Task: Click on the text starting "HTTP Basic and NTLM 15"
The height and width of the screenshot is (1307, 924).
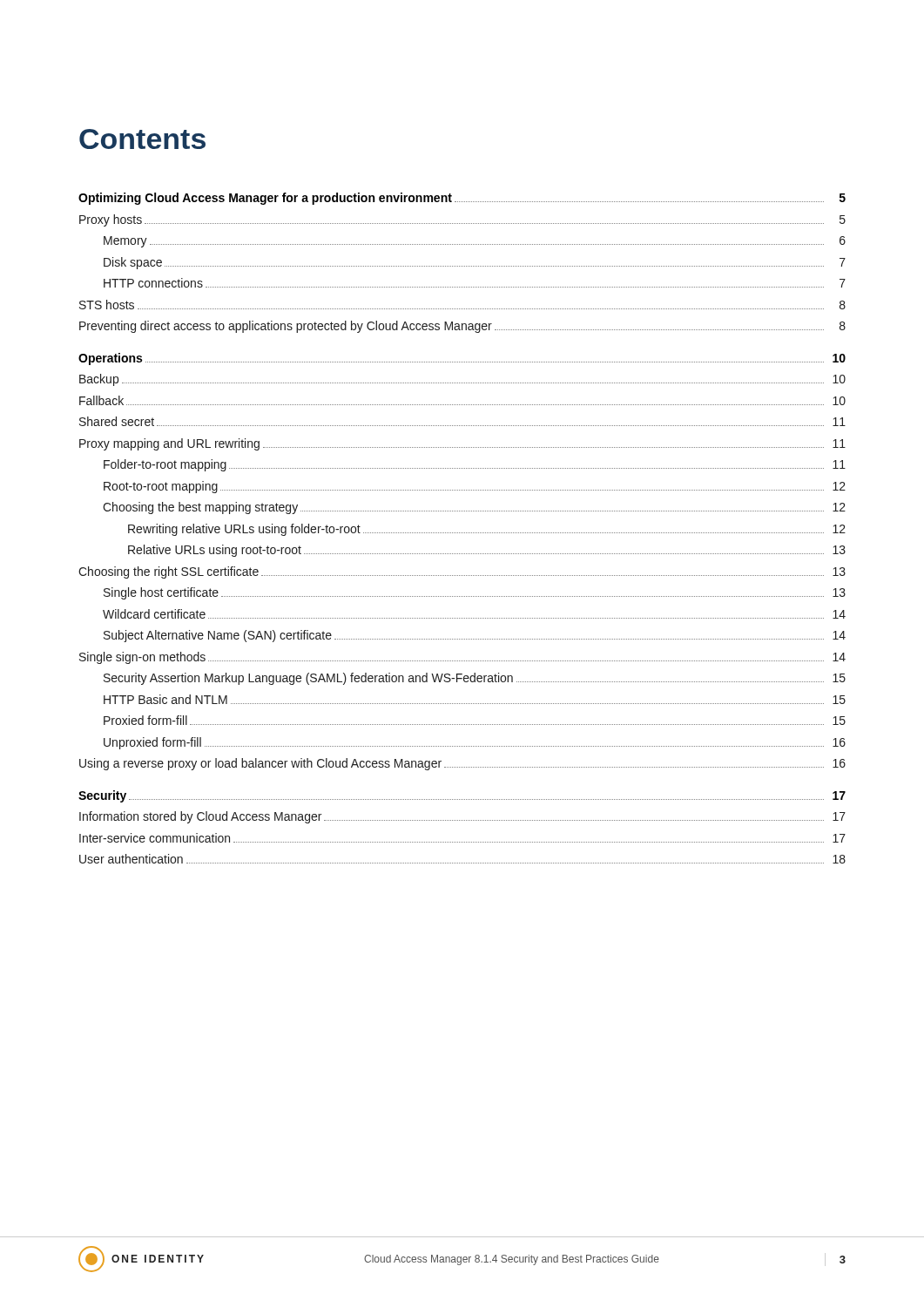Action: (x=462, y=699)
